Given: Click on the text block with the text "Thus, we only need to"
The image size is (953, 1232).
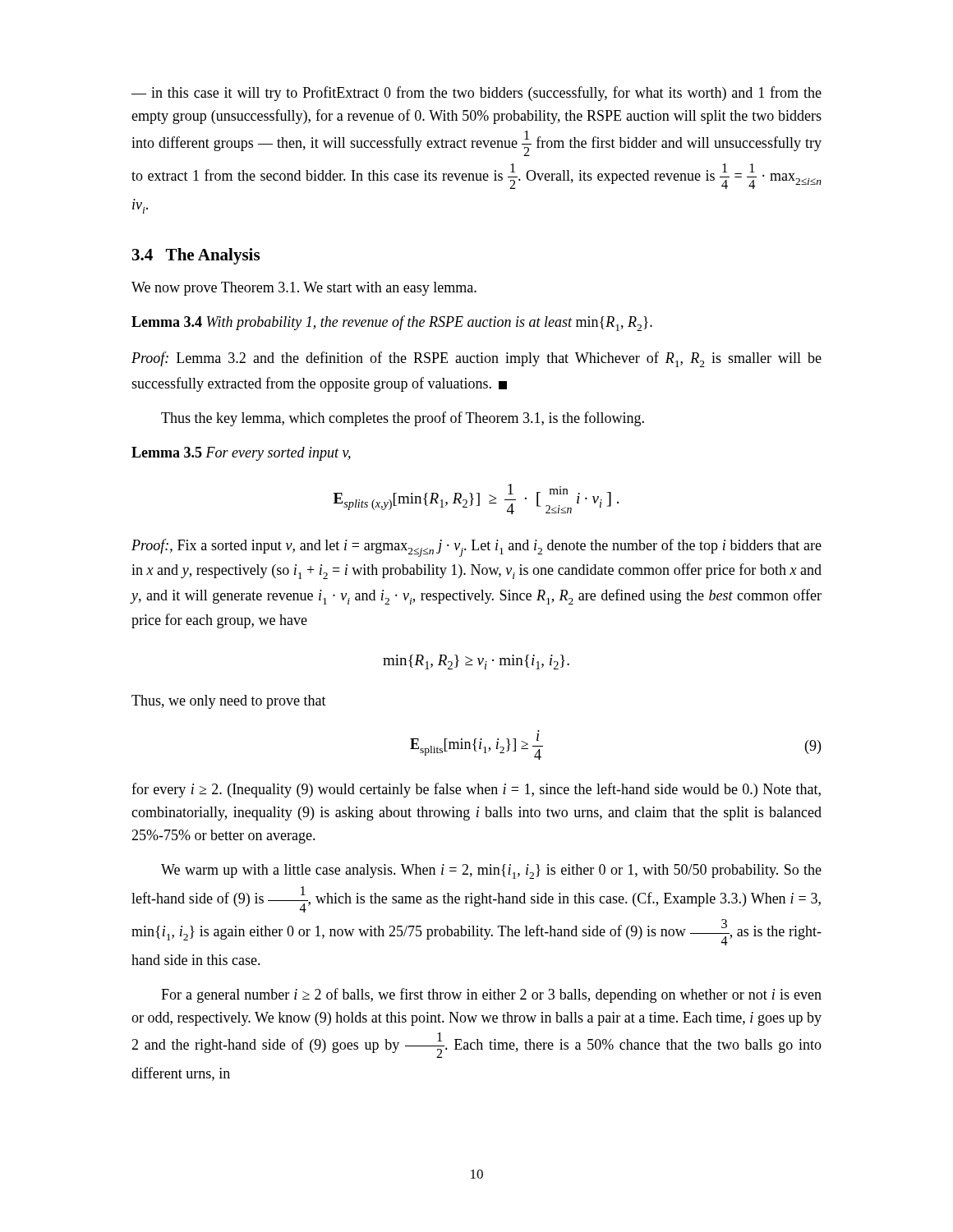Looking at the screenshot, I should (229, 701).
